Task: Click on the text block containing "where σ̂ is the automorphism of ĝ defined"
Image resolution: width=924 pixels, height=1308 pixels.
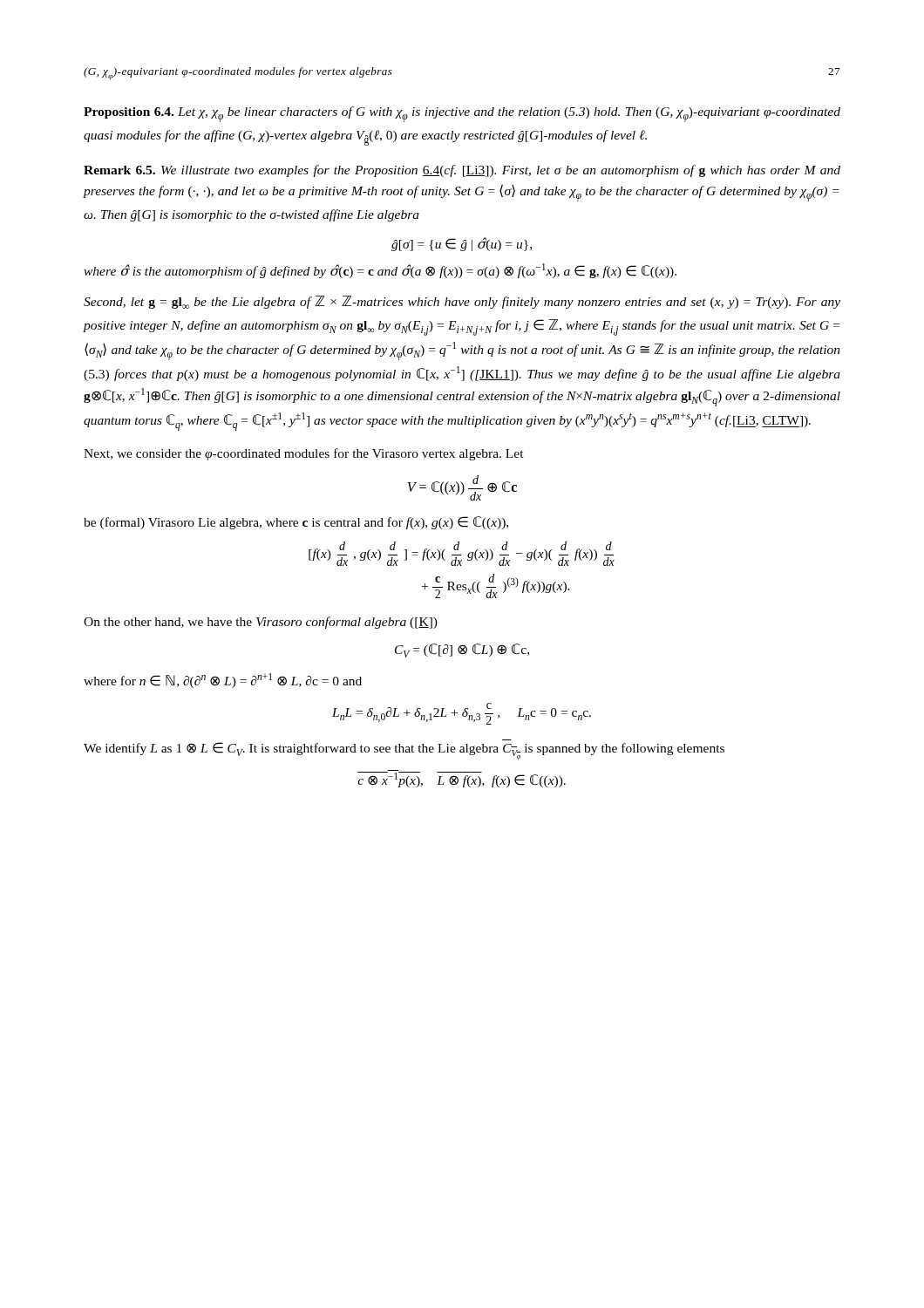Action: tap(381, 270)
